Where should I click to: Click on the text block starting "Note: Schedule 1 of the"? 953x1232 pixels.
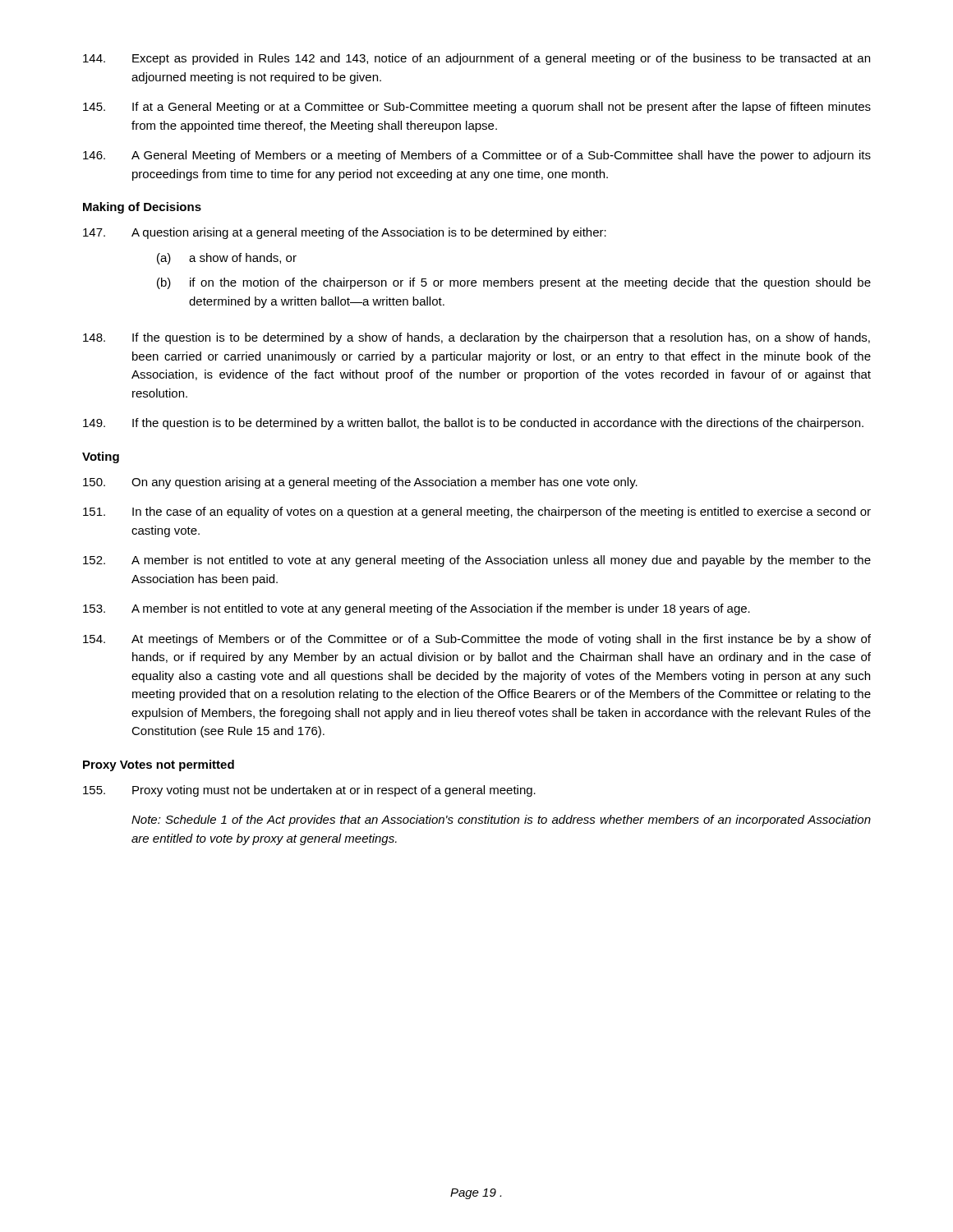(501, 829)
